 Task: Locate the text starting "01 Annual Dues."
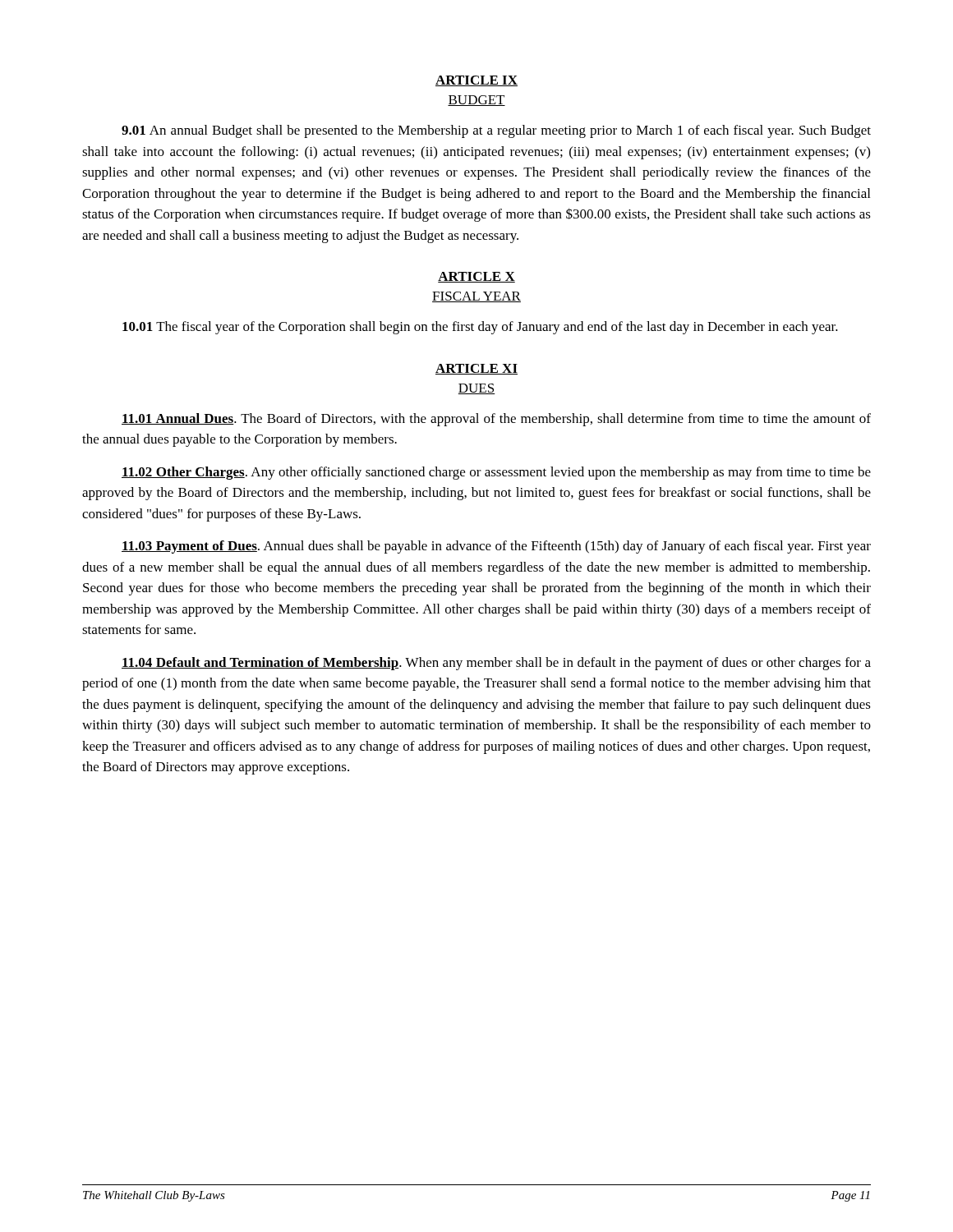tap(476, 429)
